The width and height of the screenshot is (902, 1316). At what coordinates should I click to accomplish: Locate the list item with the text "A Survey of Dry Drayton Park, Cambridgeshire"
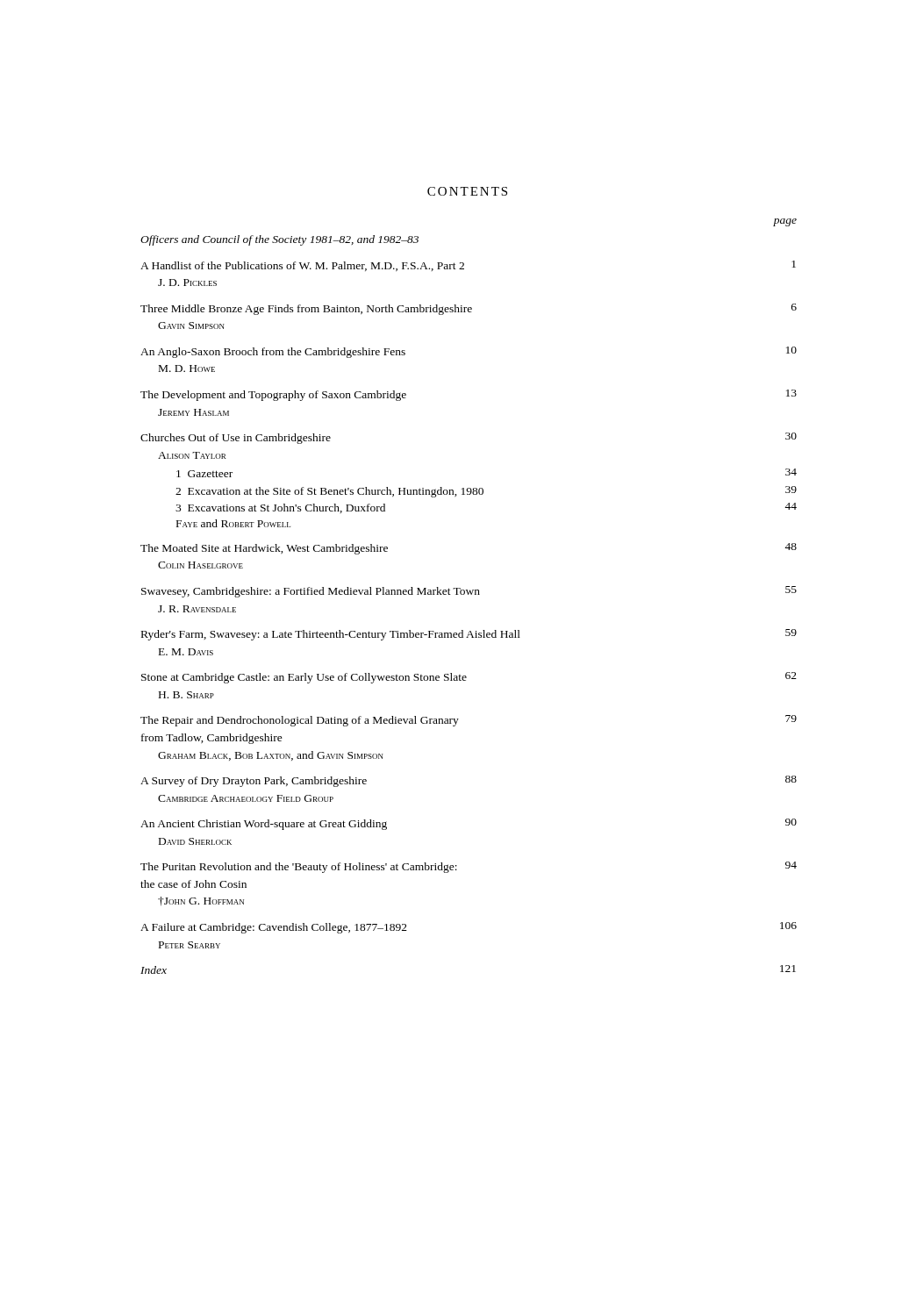point(257,781)
